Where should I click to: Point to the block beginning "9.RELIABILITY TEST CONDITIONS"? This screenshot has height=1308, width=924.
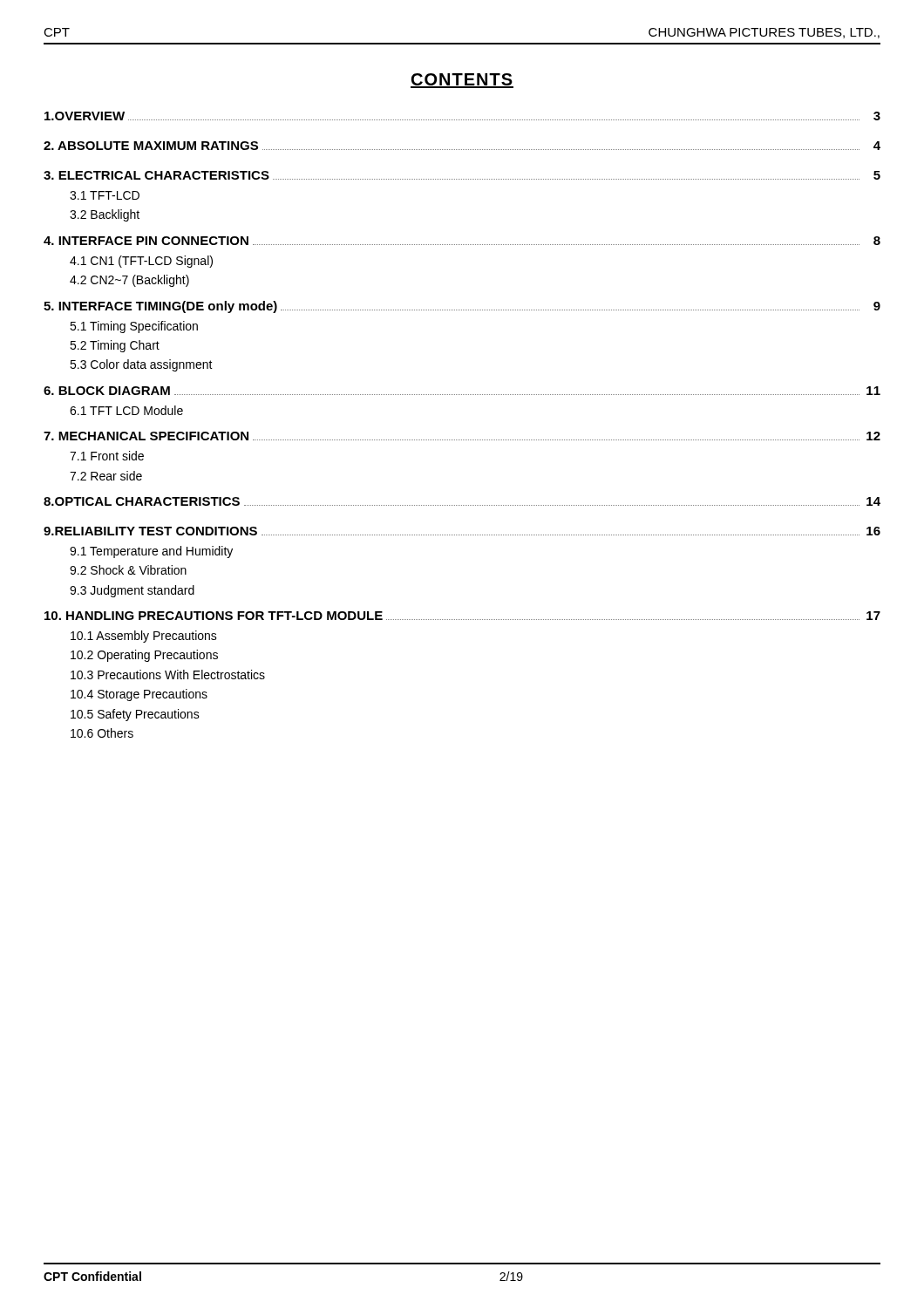[x=462, y=531]
